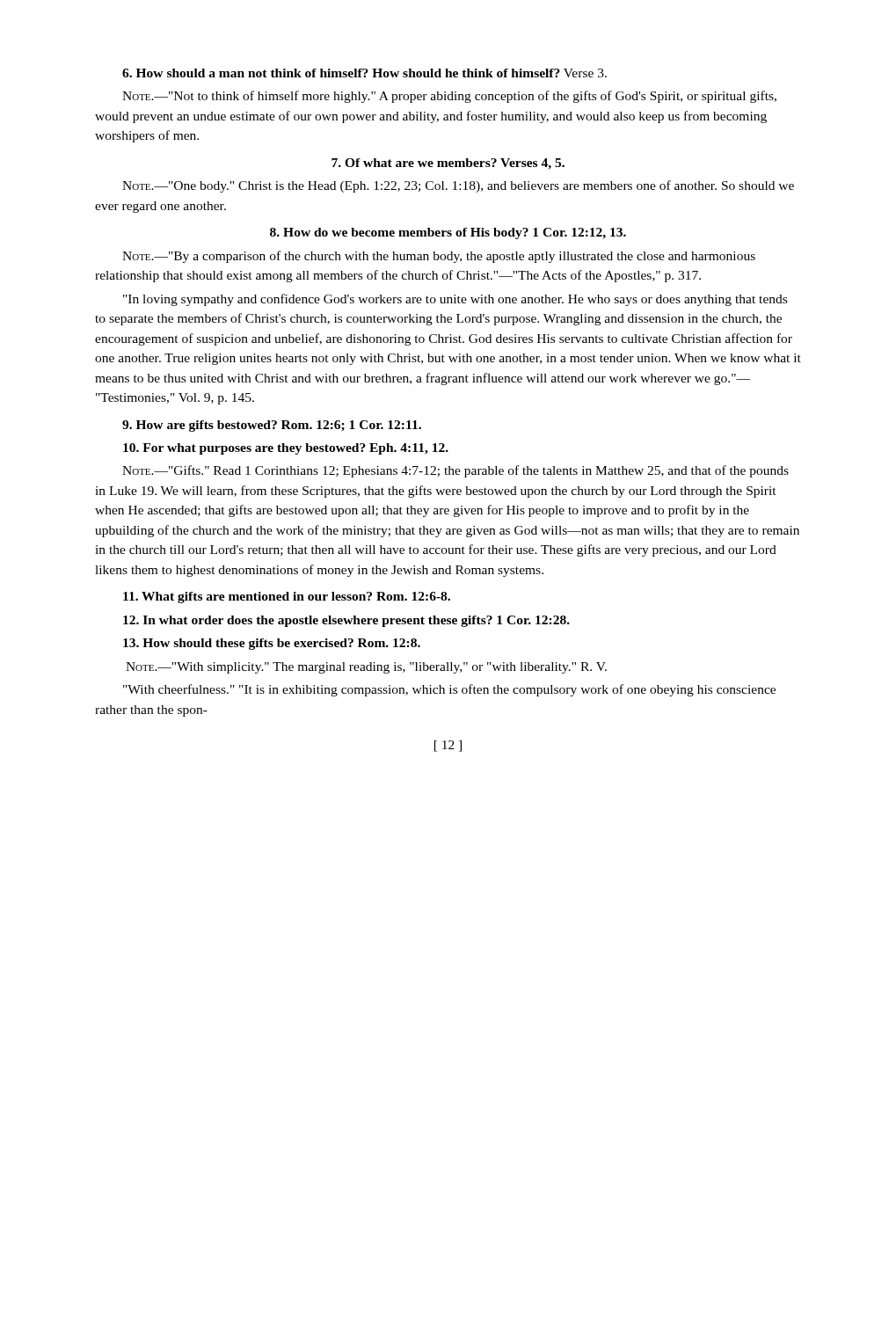This screenshot has height=1319, width=896.
Task: Click the passage that begins "9. How are gifts bestowed? Rom. 12:6; 1"
Action: coord(272,424)
